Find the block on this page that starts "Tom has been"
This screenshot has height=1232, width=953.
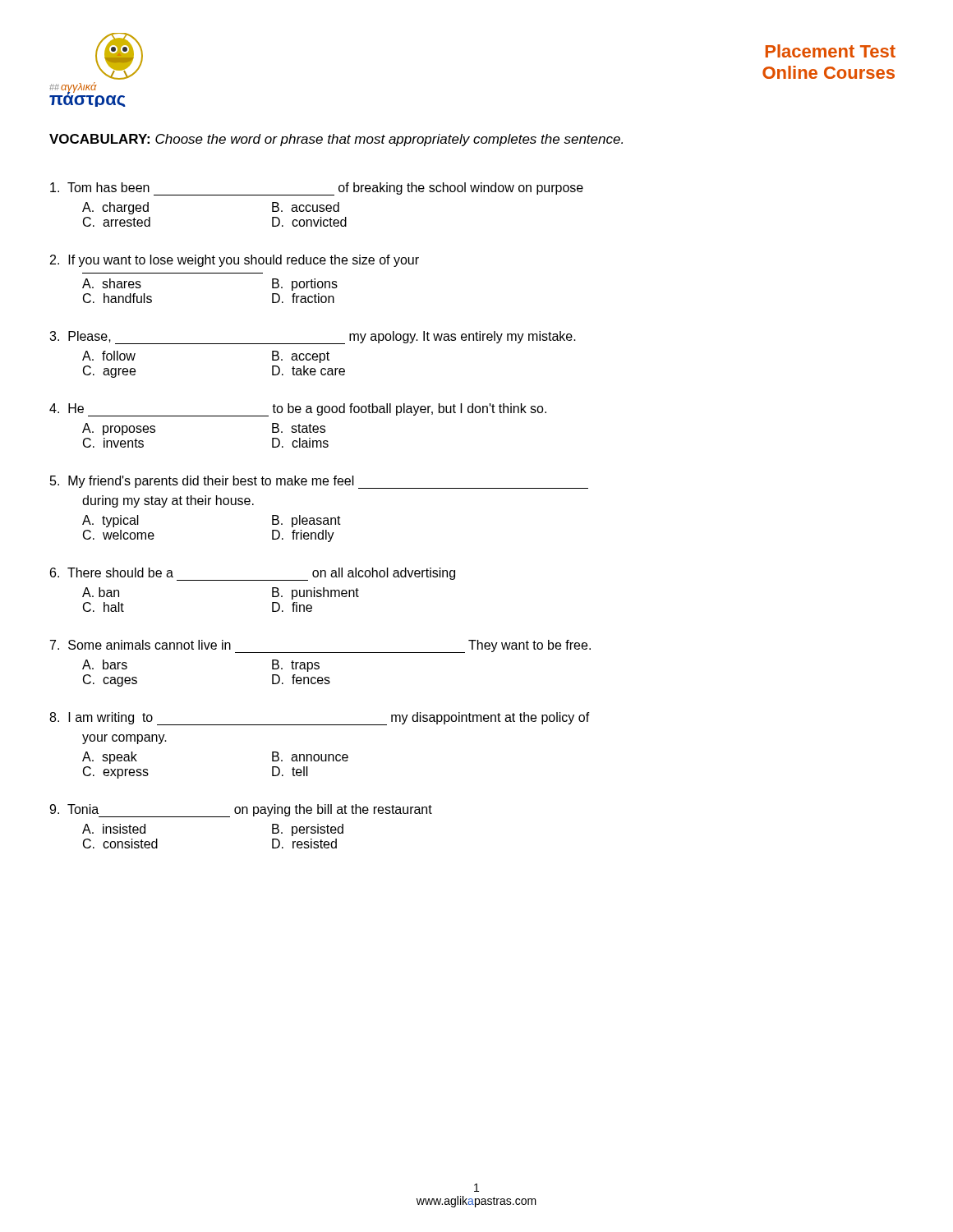point(317,205)
